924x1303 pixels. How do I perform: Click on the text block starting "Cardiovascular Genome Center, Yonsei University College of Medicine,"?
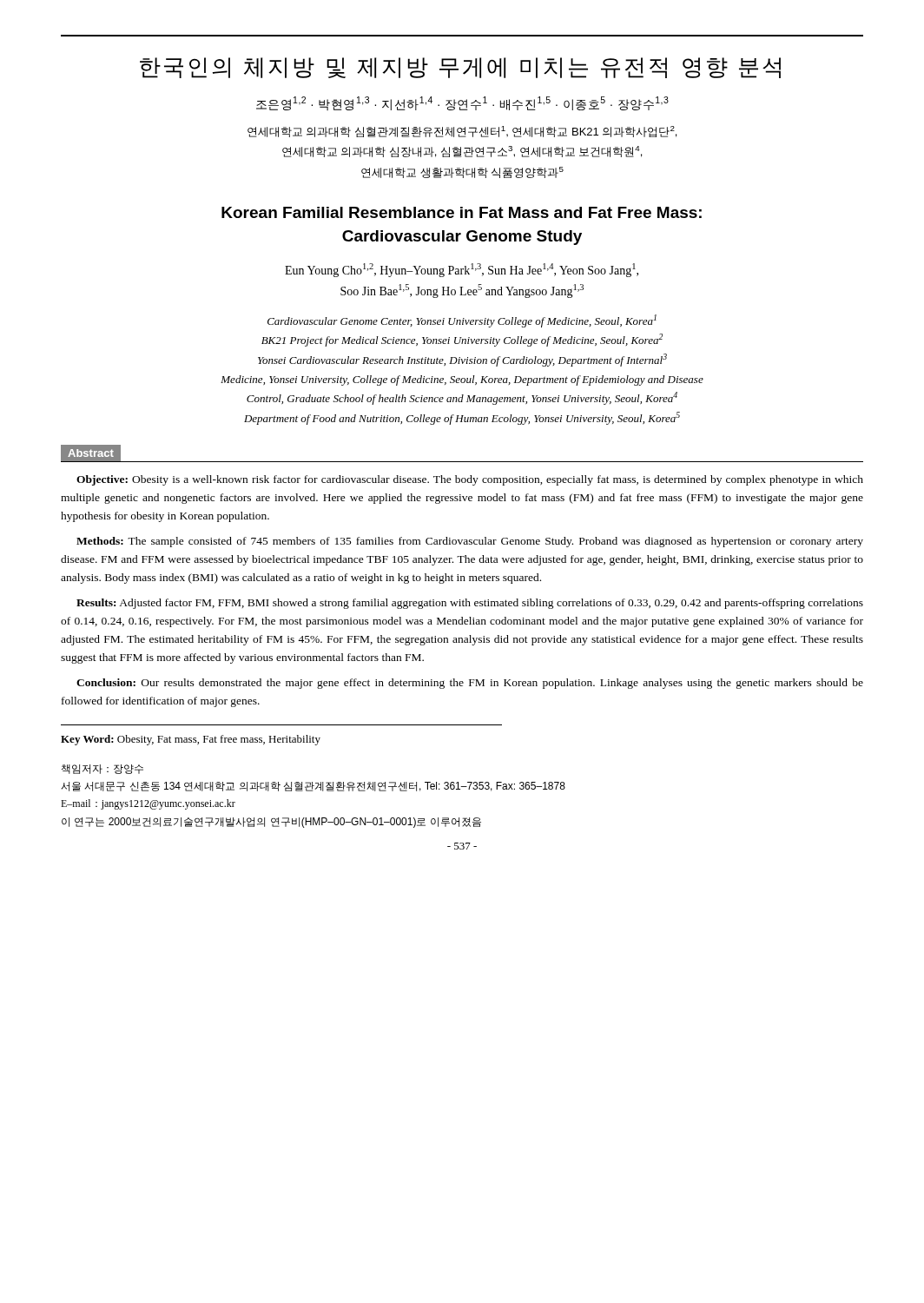pyautogui.click(x=462, y=369)
